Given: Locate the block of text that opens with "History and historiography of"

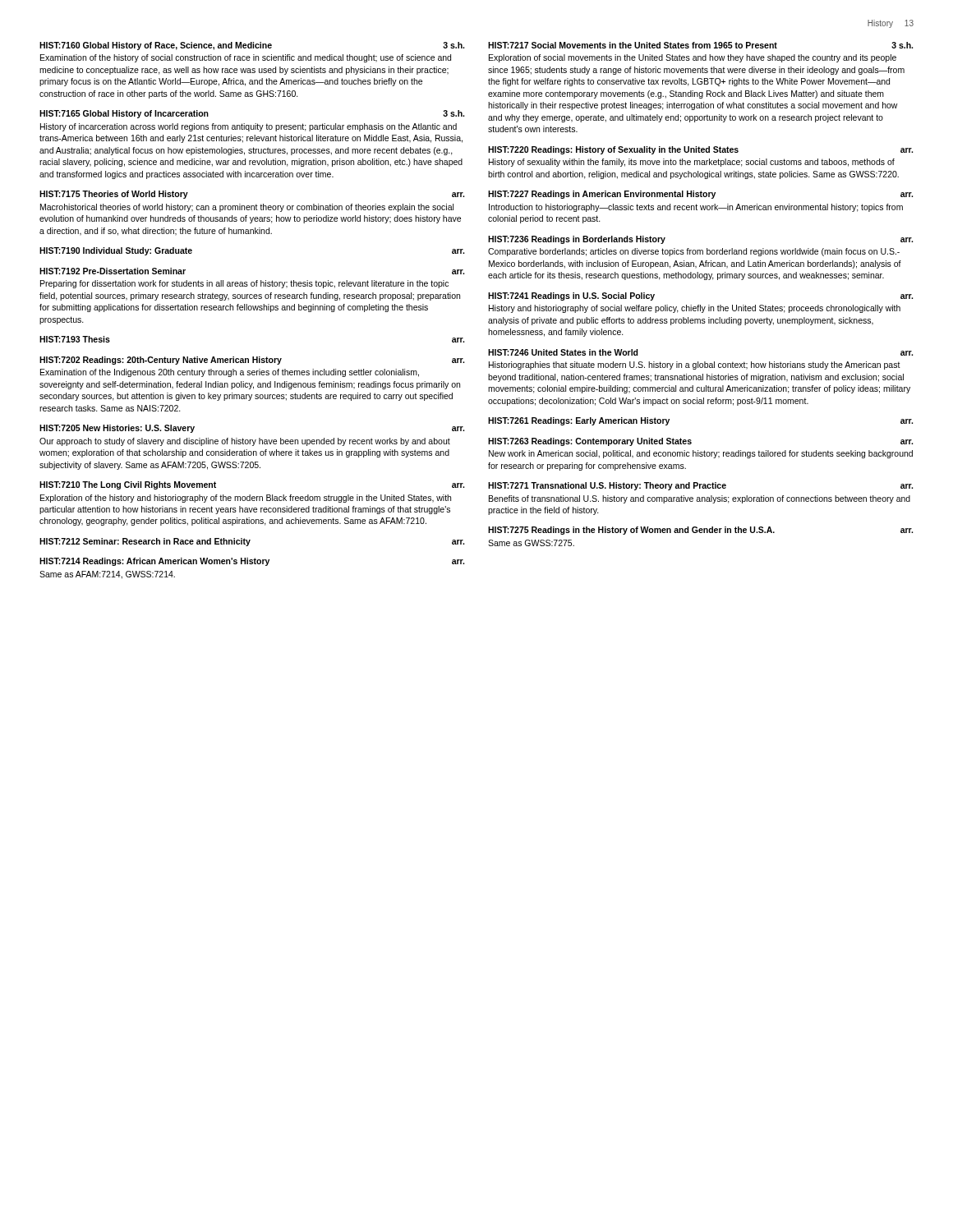Looking at the screenshot, I should point(694,320).
